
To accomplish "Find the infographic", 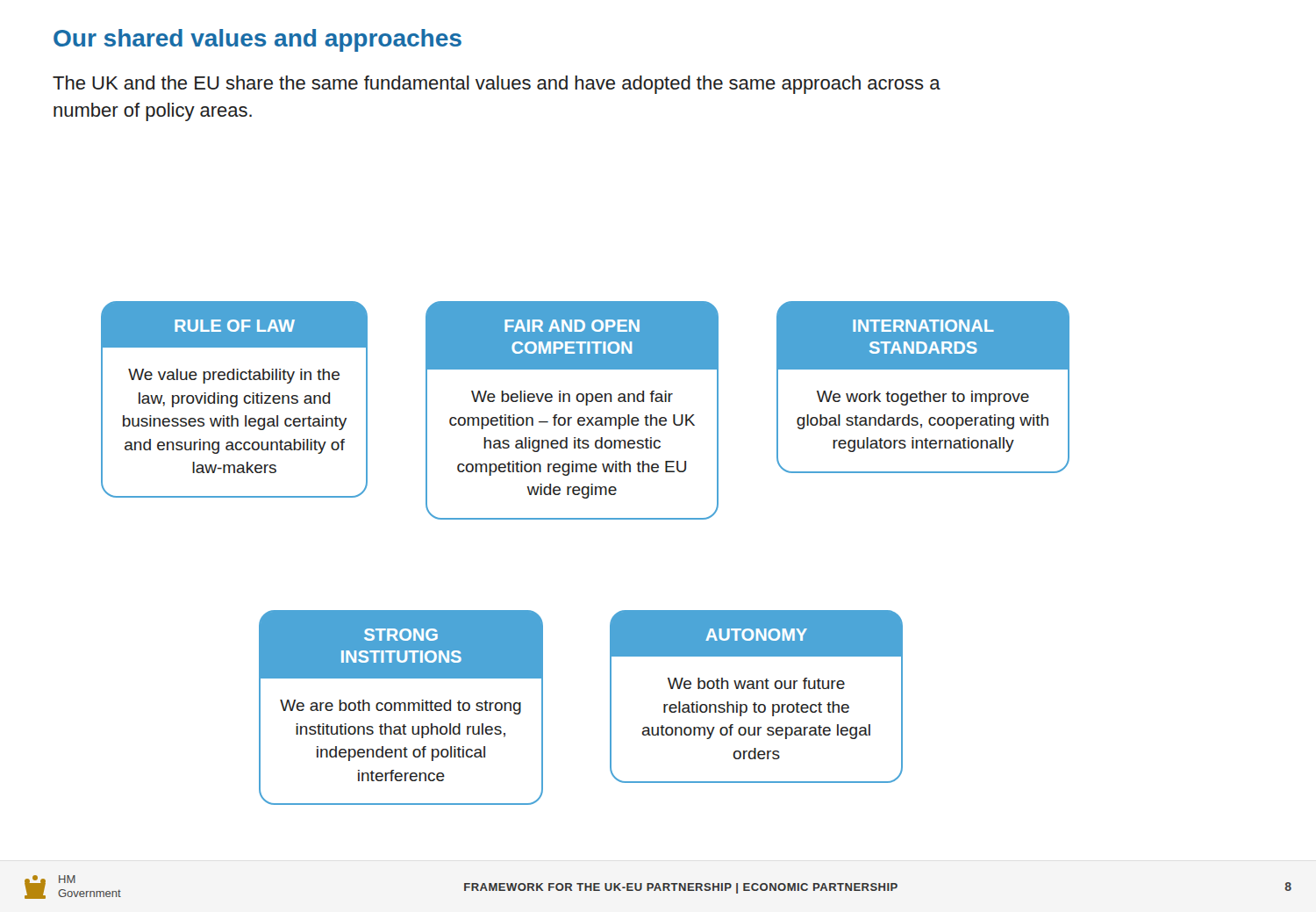I will [540, 500].
